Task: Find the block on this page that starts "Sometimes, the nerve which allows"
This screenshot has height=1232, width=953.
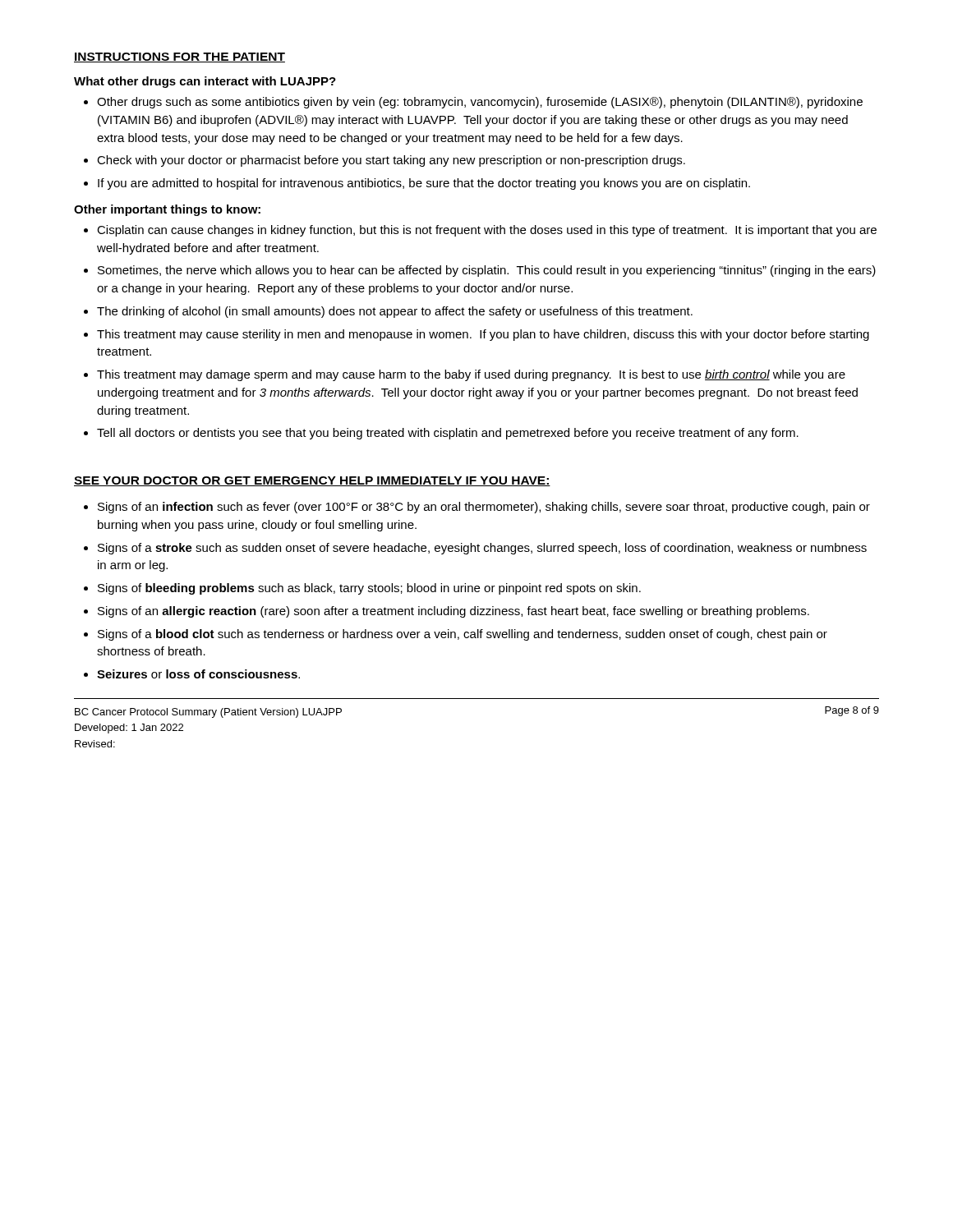Action: [486, 279]
